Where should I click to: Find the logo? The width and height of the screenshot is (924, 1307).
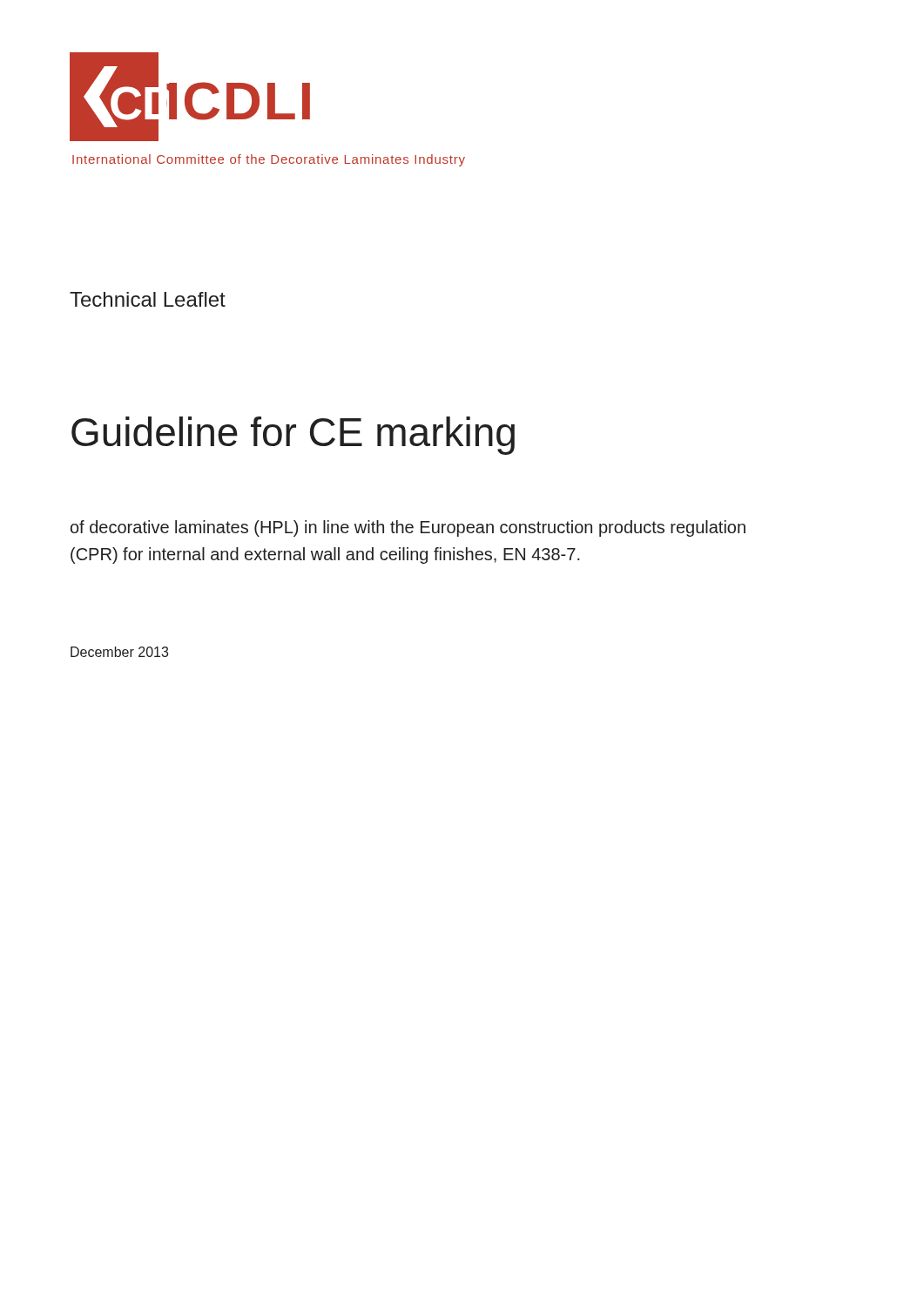(x=331, y=116)
